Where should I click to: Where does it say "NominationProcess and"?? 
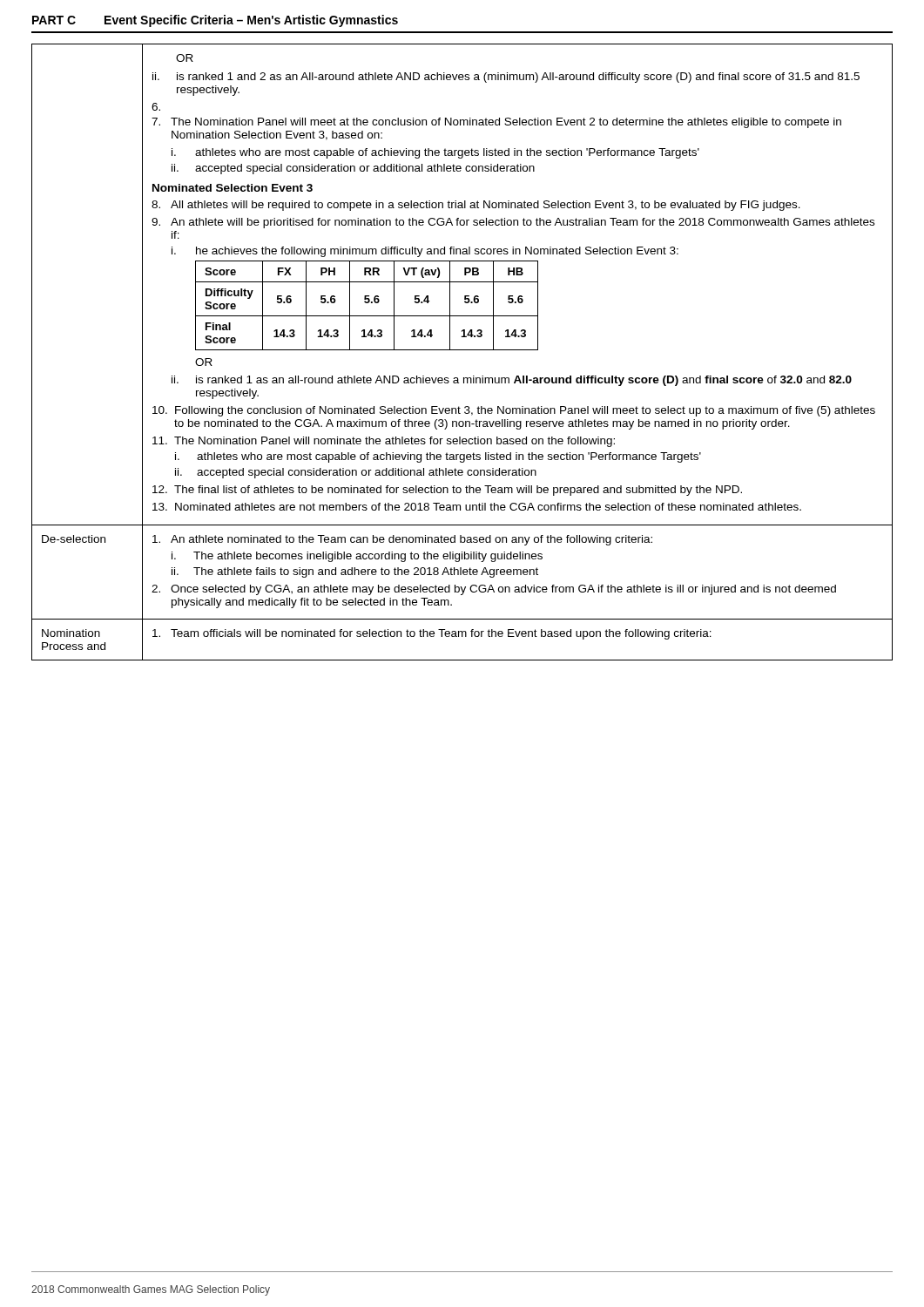(x=74, y=640)
